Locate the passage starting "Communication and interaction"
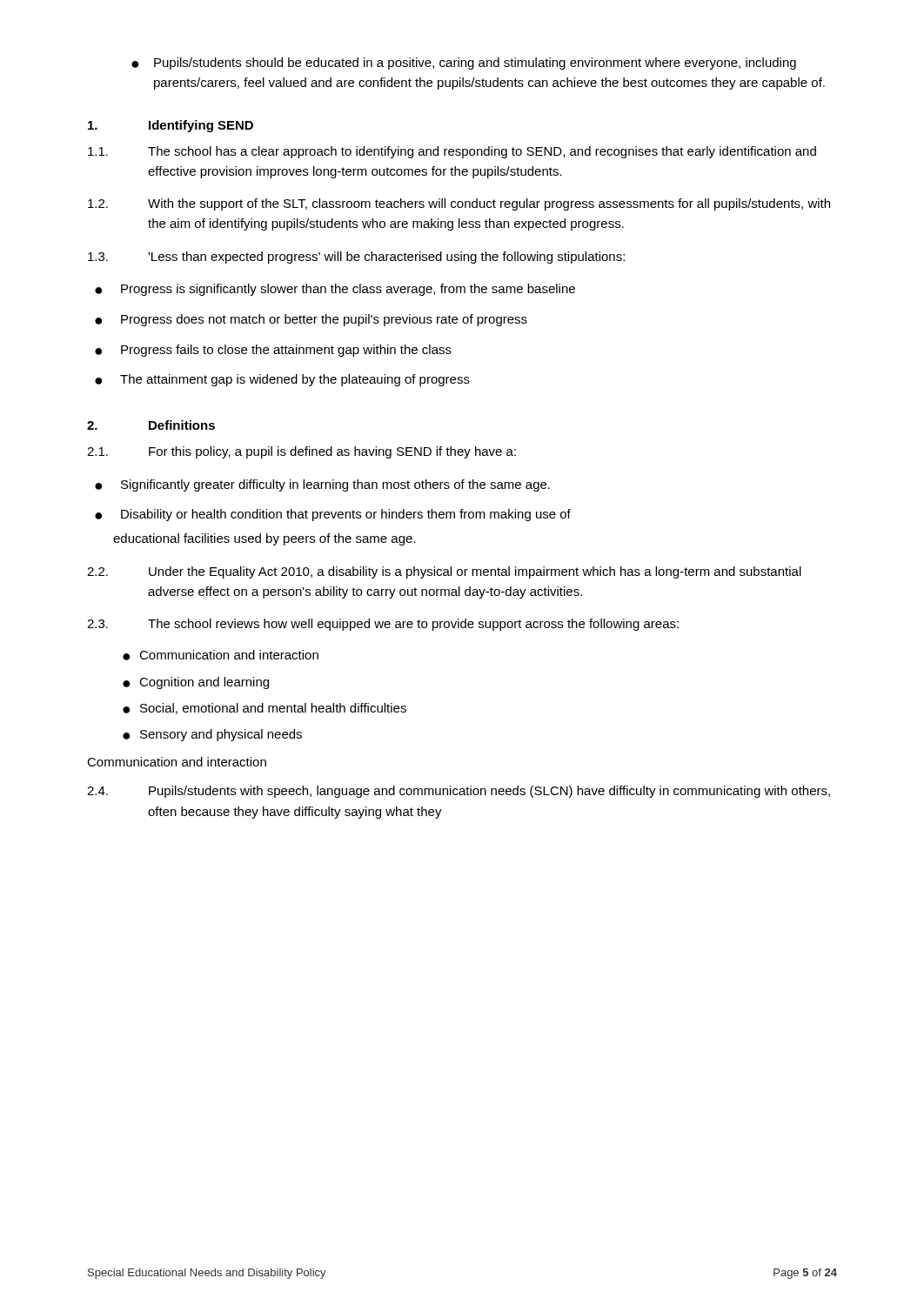Viewport: 924px width, 1305px height. 177,762
